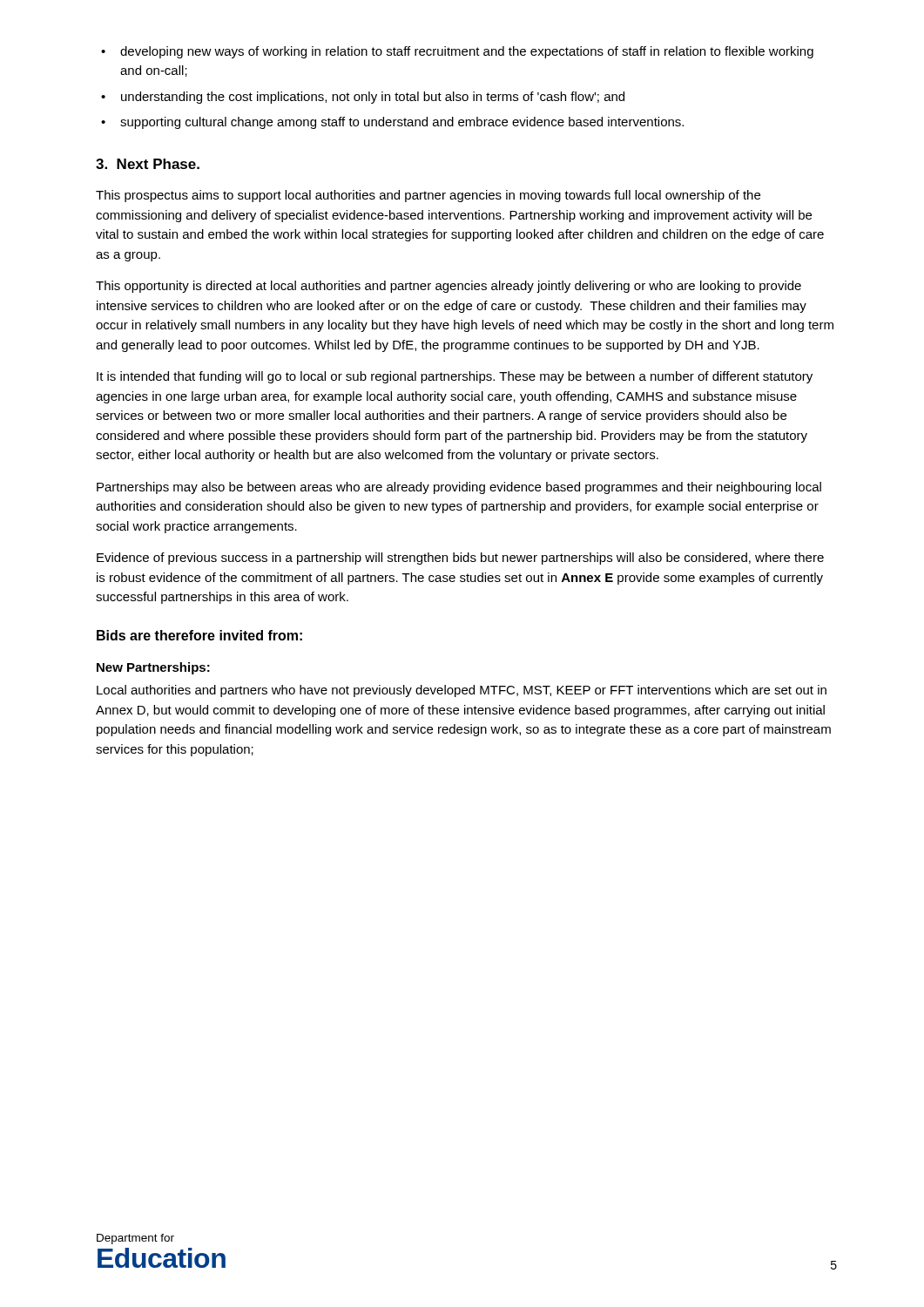Find the text starting "New Partnerships:"

tap(153, 668)
